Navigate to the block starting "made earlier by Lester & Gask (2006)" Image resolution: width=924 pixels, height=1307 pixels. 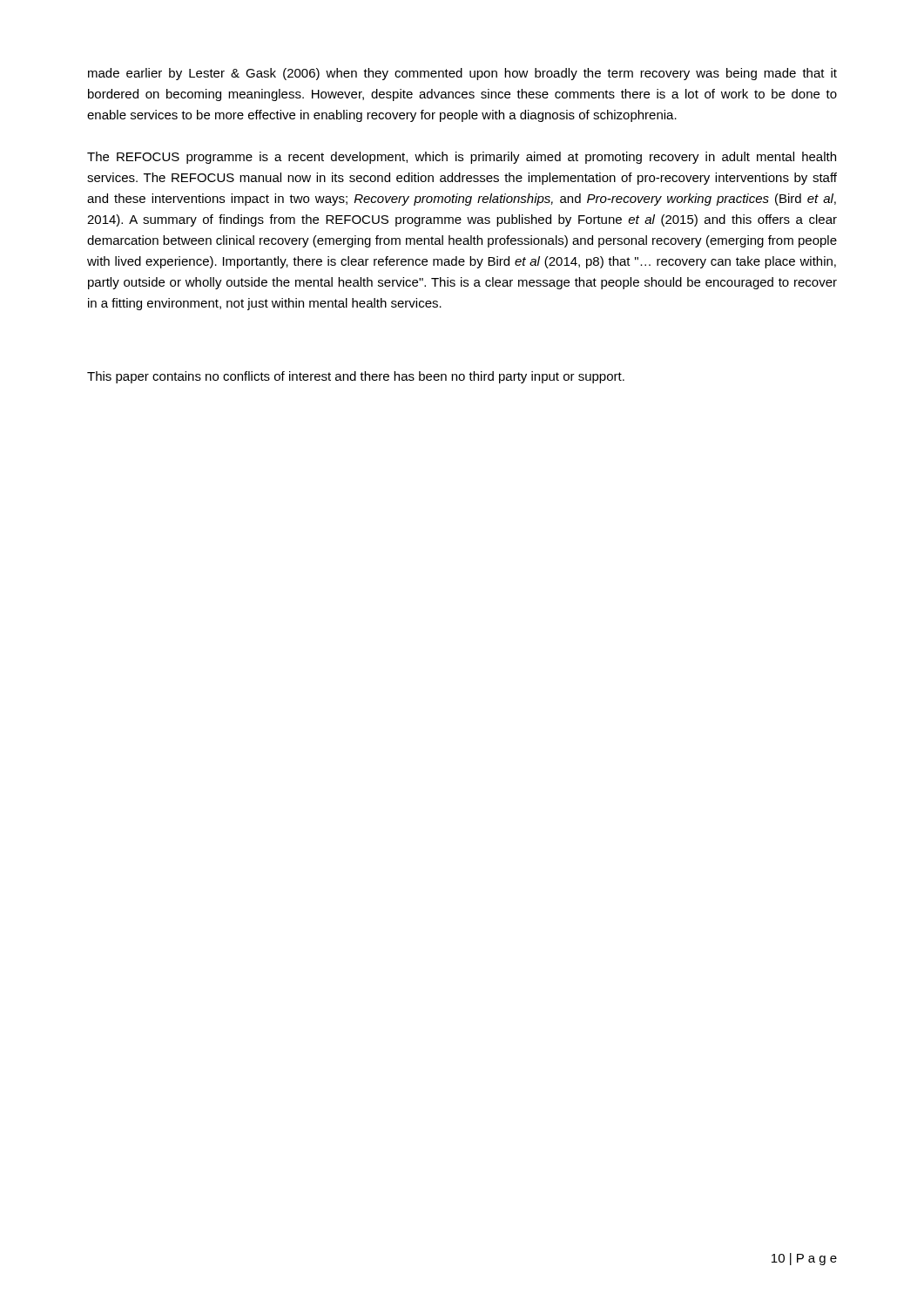[x=462, y=94]
